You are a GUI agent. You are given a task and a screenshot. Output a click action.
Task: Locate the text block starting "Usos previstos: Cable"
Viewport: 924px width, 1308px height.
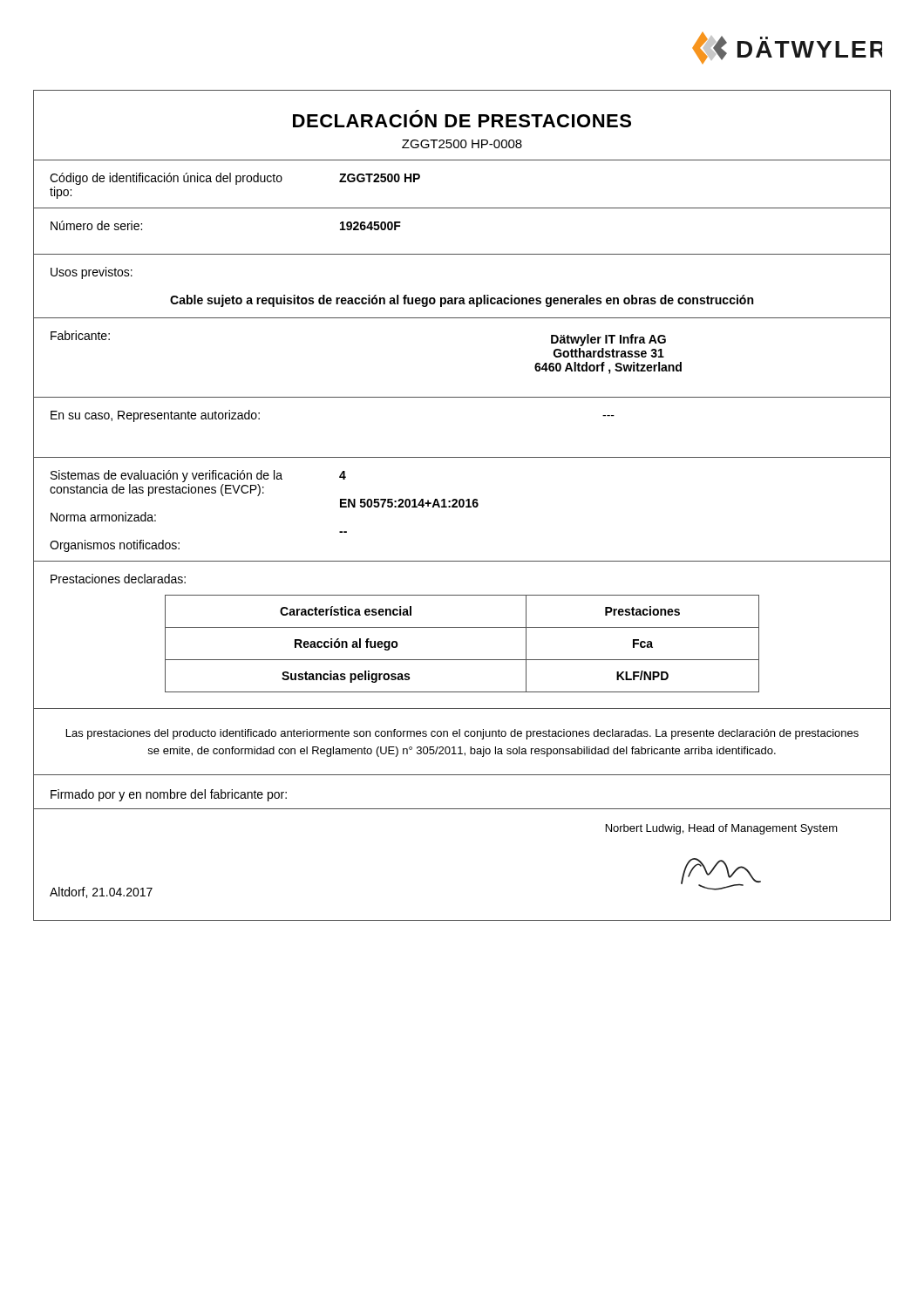click(462, 286)
